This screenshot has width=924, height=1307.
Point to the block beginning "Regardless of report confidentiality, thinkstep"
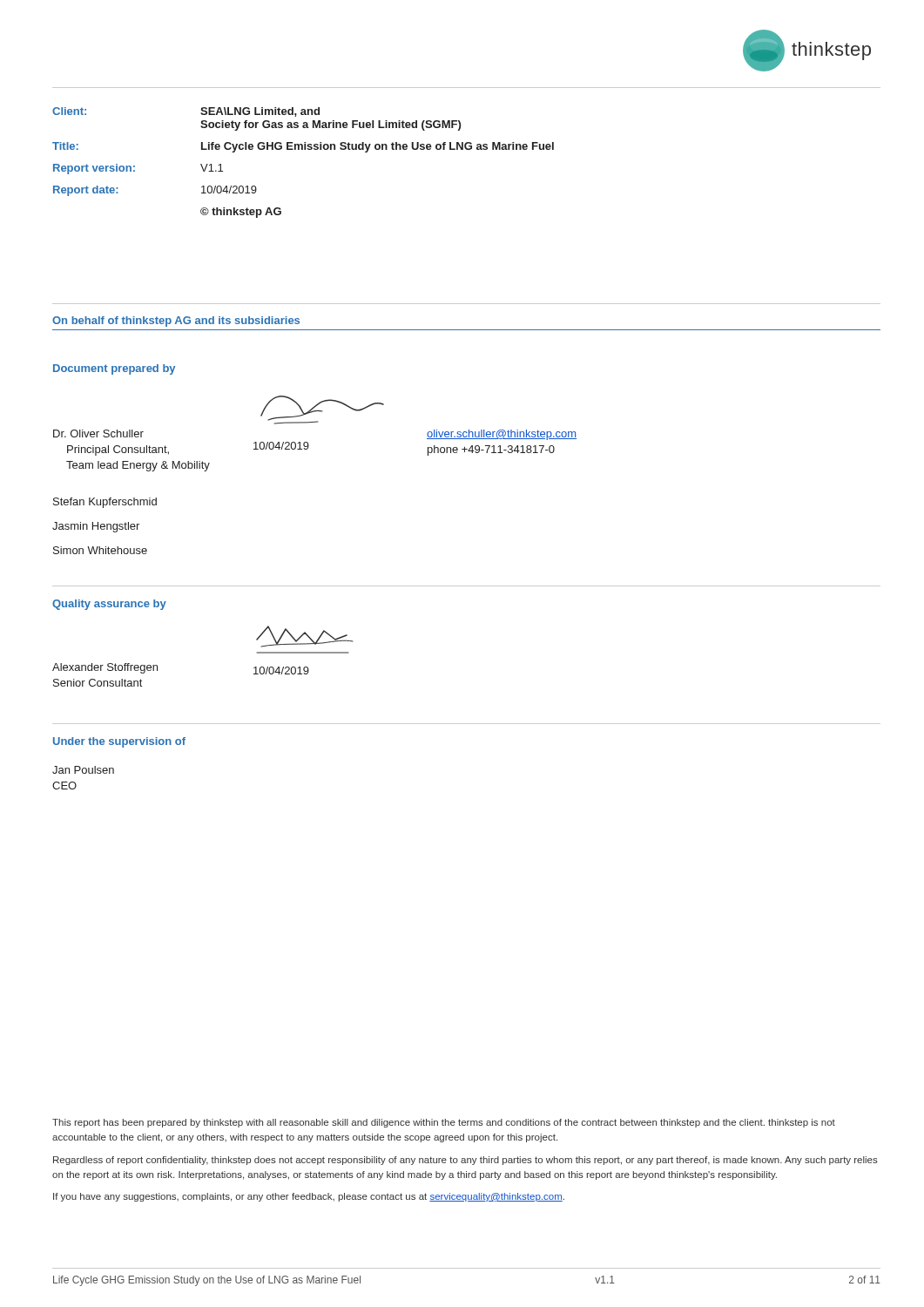pos(465,1167)
